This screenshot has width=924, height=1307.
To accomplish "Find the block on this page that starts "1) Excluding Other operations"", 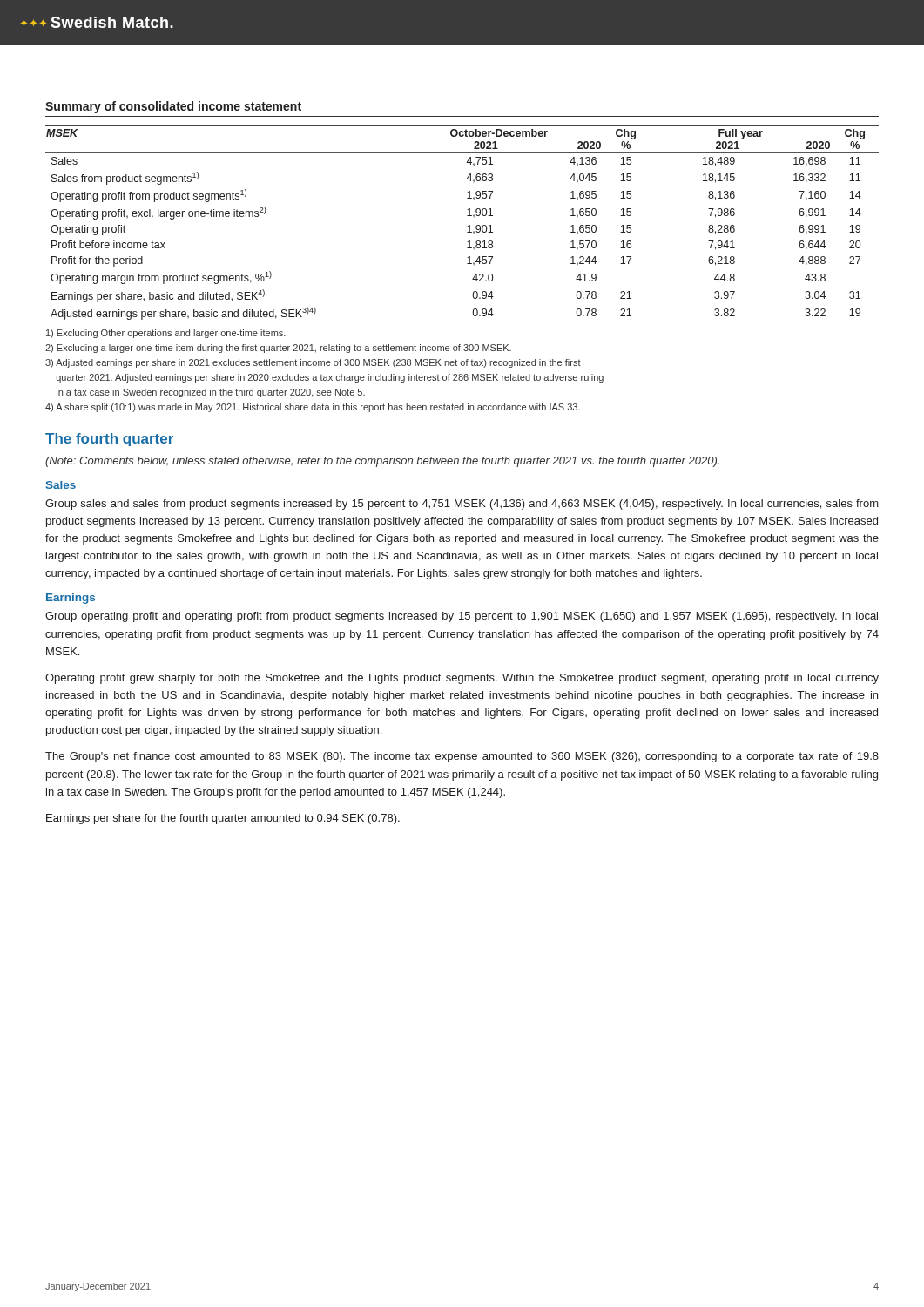I will (x=166, y=333).
